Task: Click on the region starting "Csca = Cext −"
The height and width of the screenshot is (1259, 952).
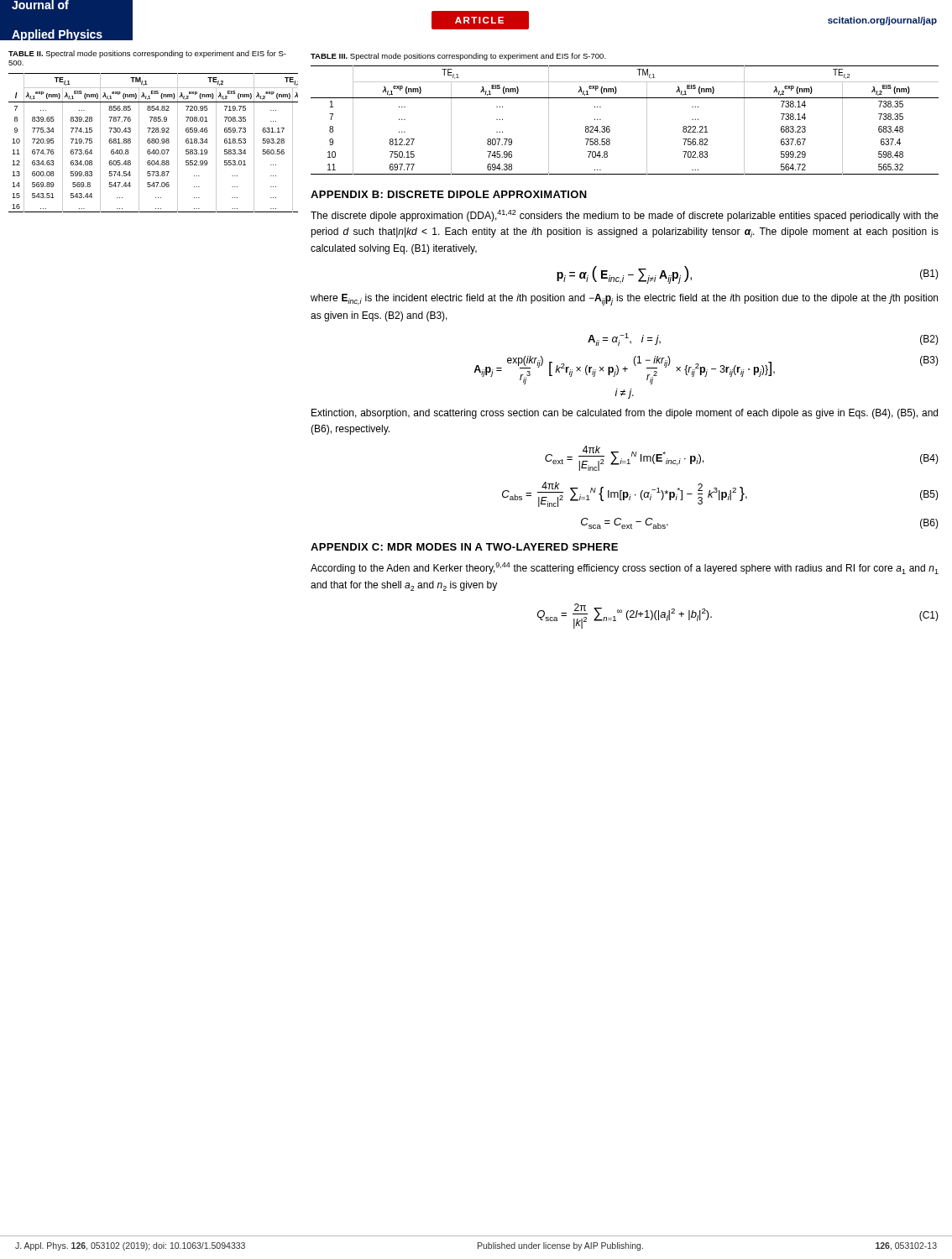Action: 629,525
